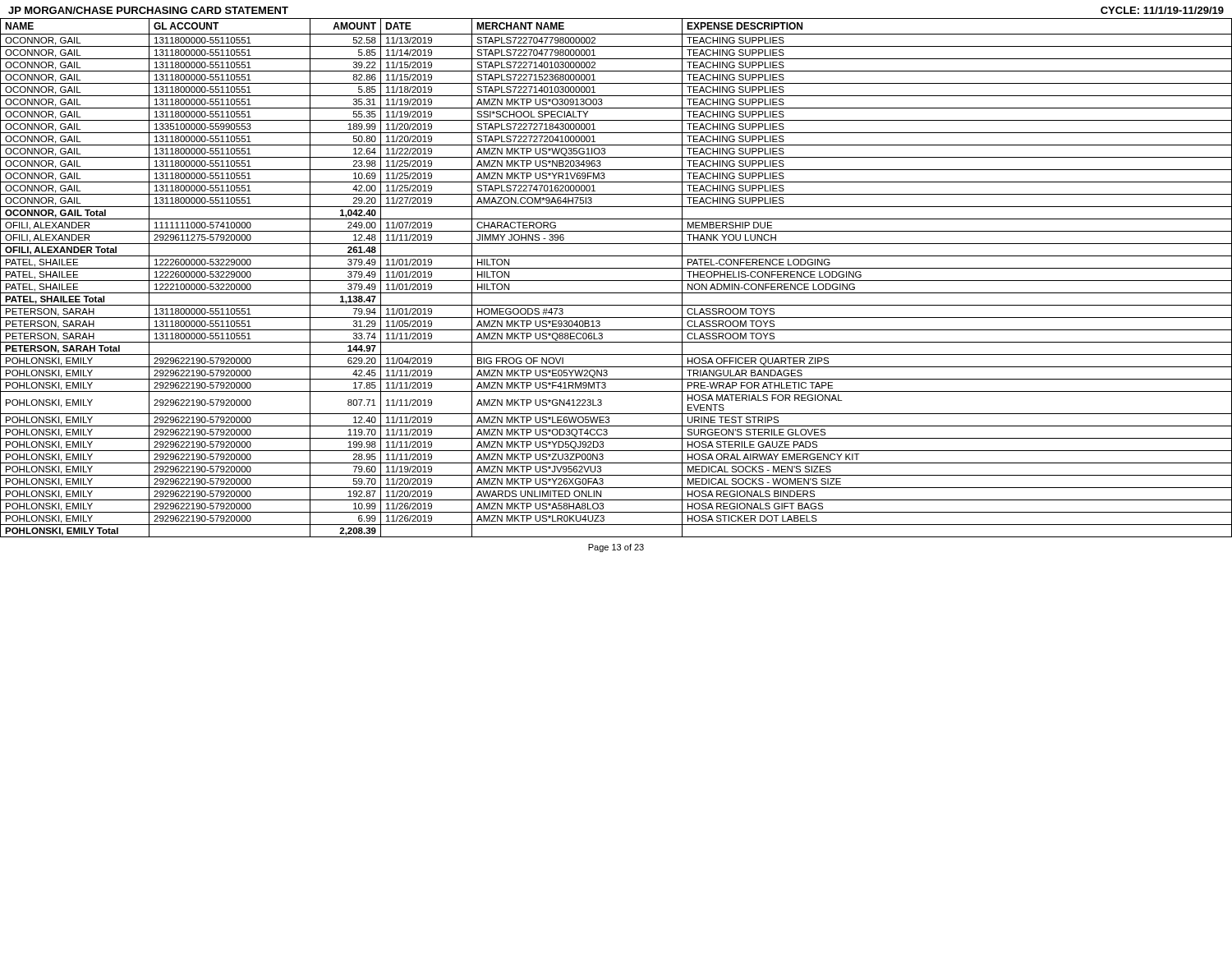
Task: Select the table that reads "PATEL-CONFERENCE LODGING"
Action: coord(616,278)
